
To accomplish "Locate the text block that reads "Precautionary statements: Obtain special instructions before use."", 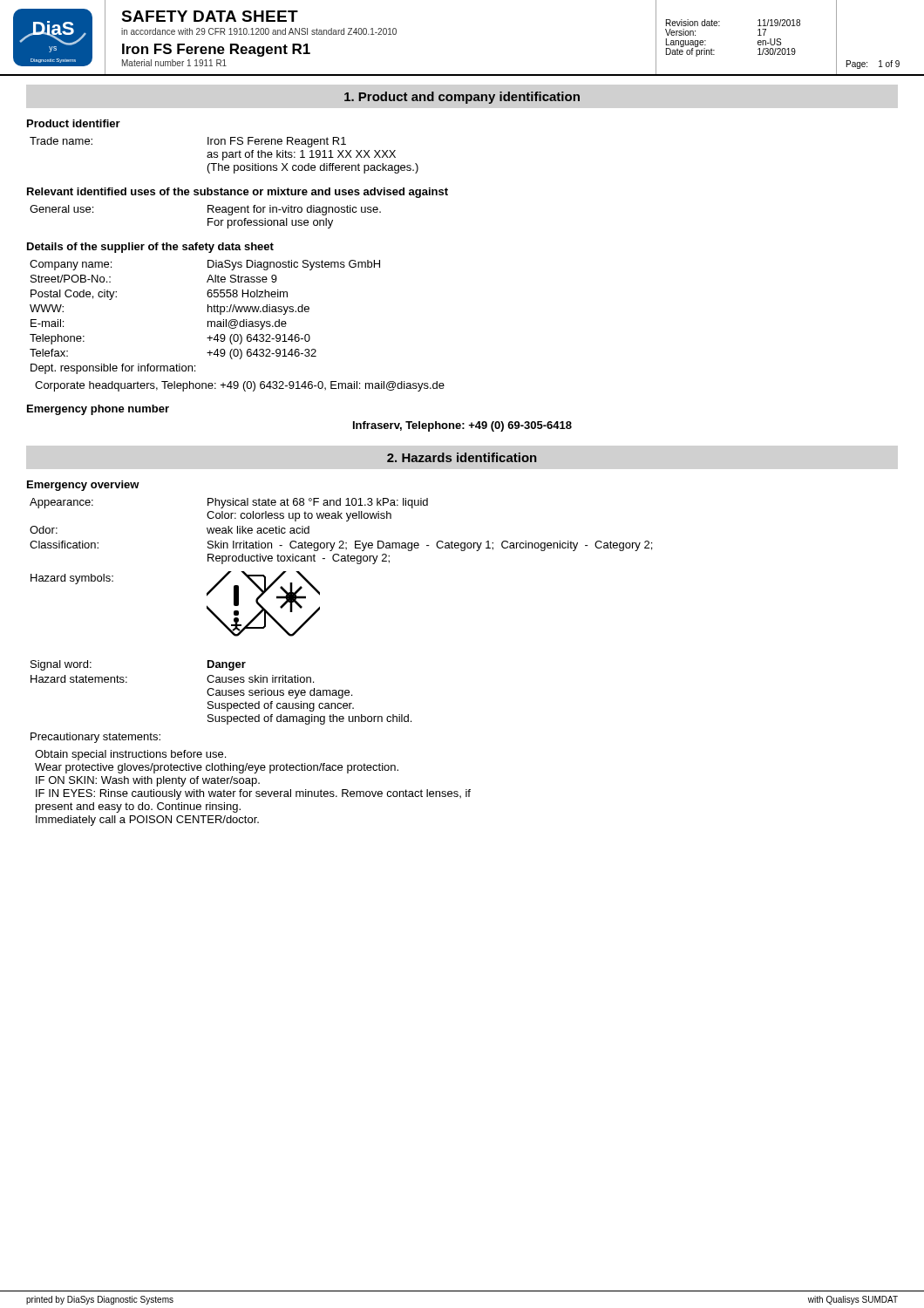I will click(95, 738).
